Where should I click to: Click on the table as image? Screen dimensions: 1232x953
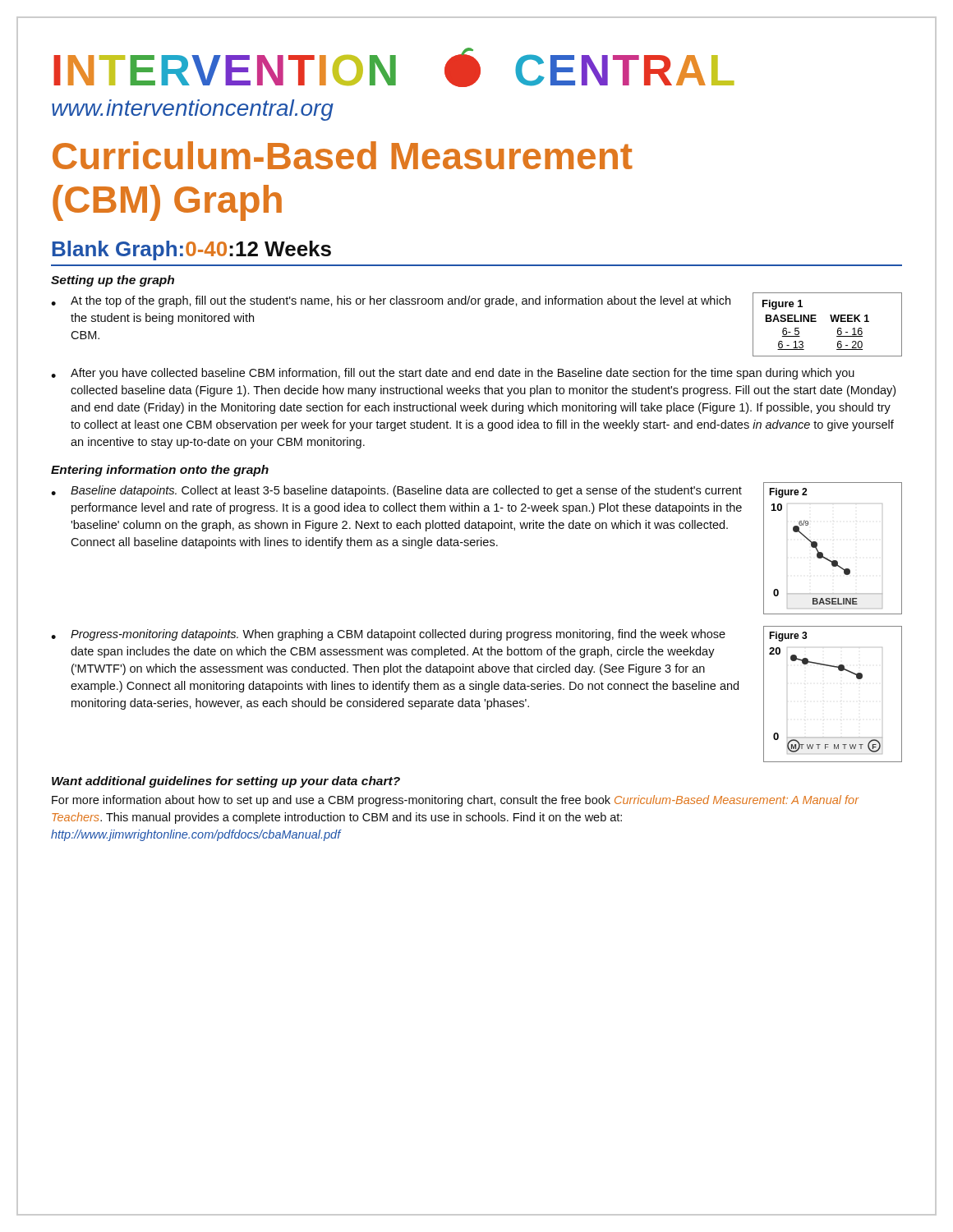827,324
